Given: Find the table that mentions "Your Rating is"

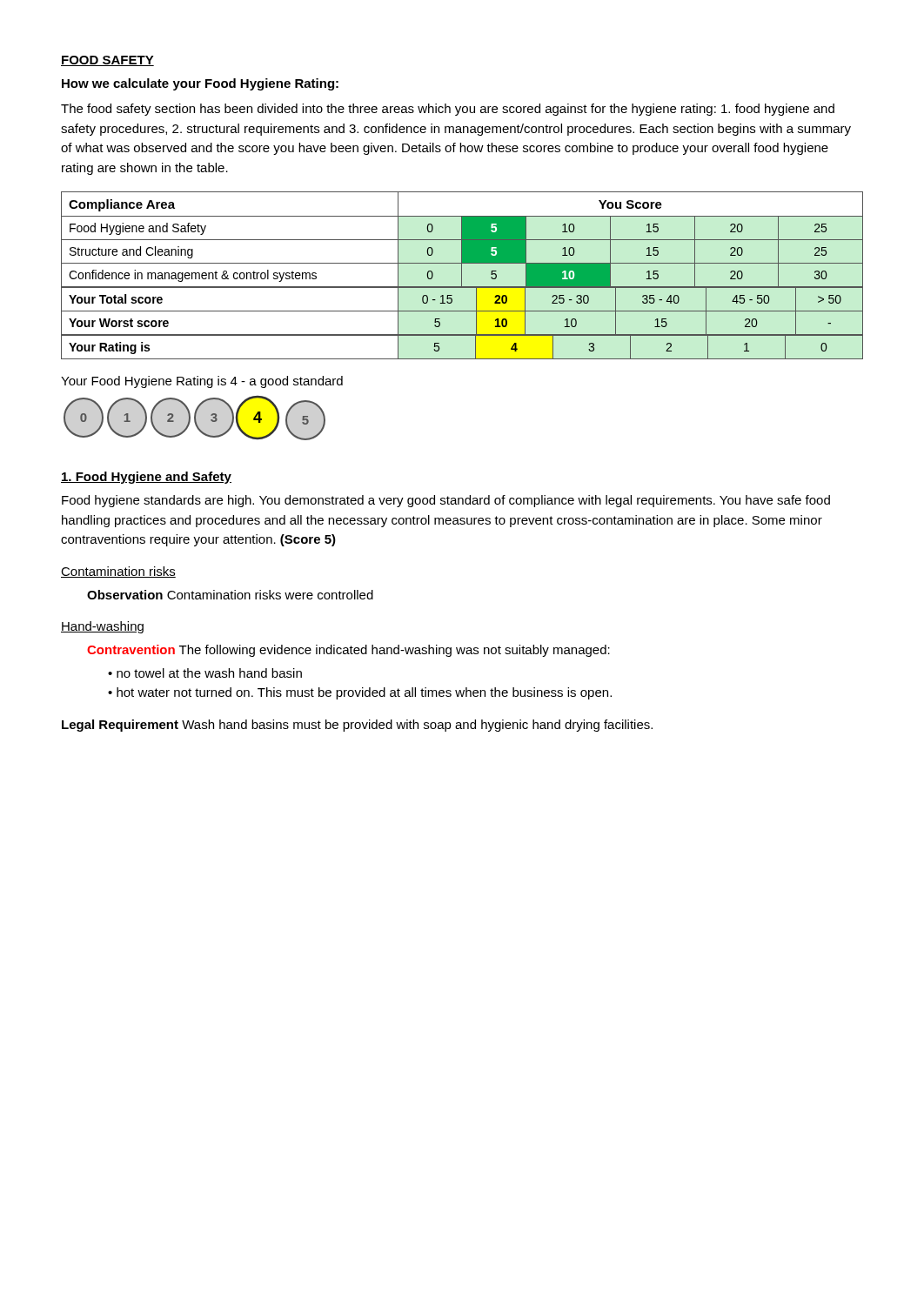Looking at the screenshot, I should click(x=462, y=347).
